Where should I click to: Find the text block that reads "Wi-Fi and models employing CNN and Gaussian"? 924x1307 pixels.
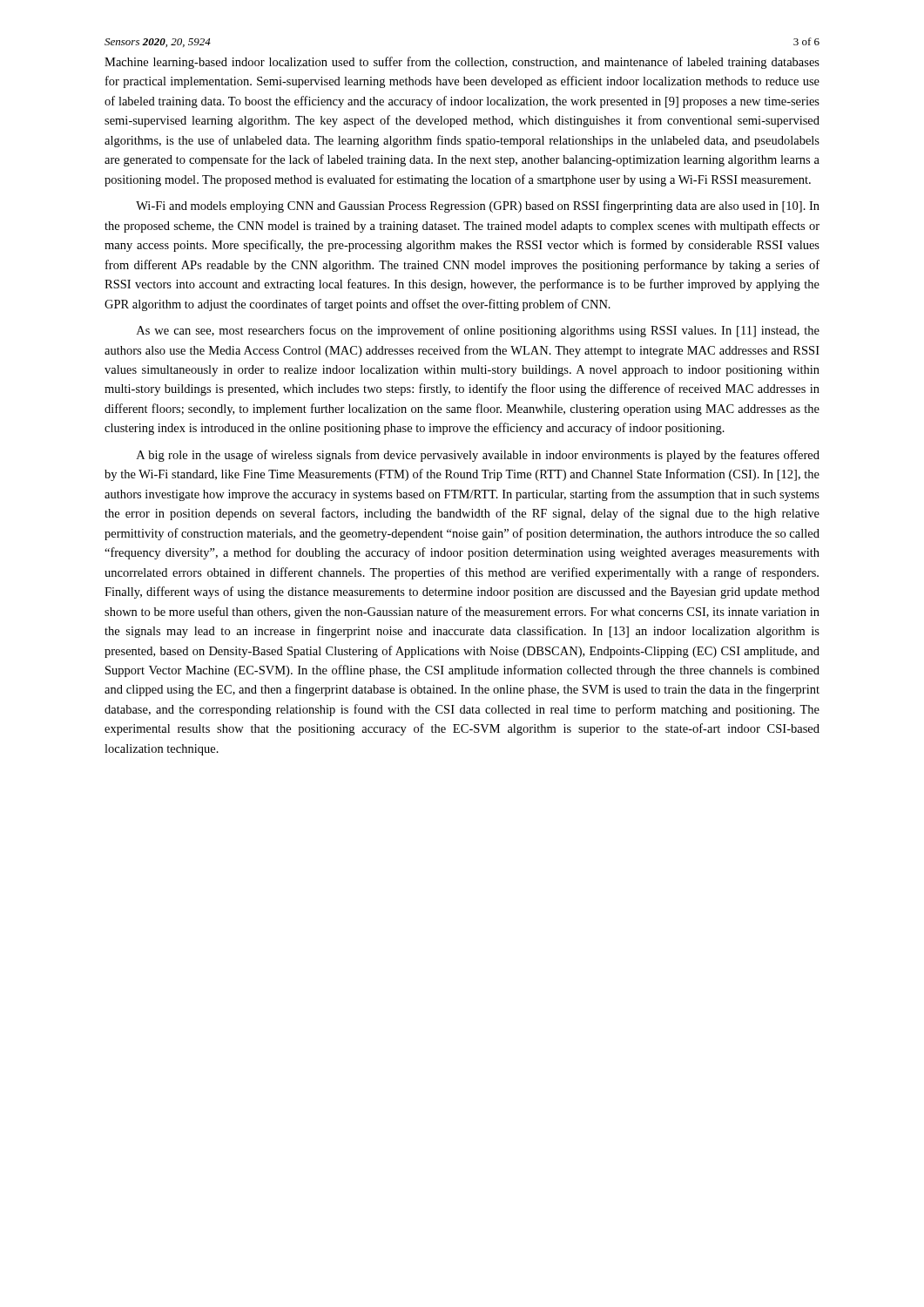pos(462,255)
